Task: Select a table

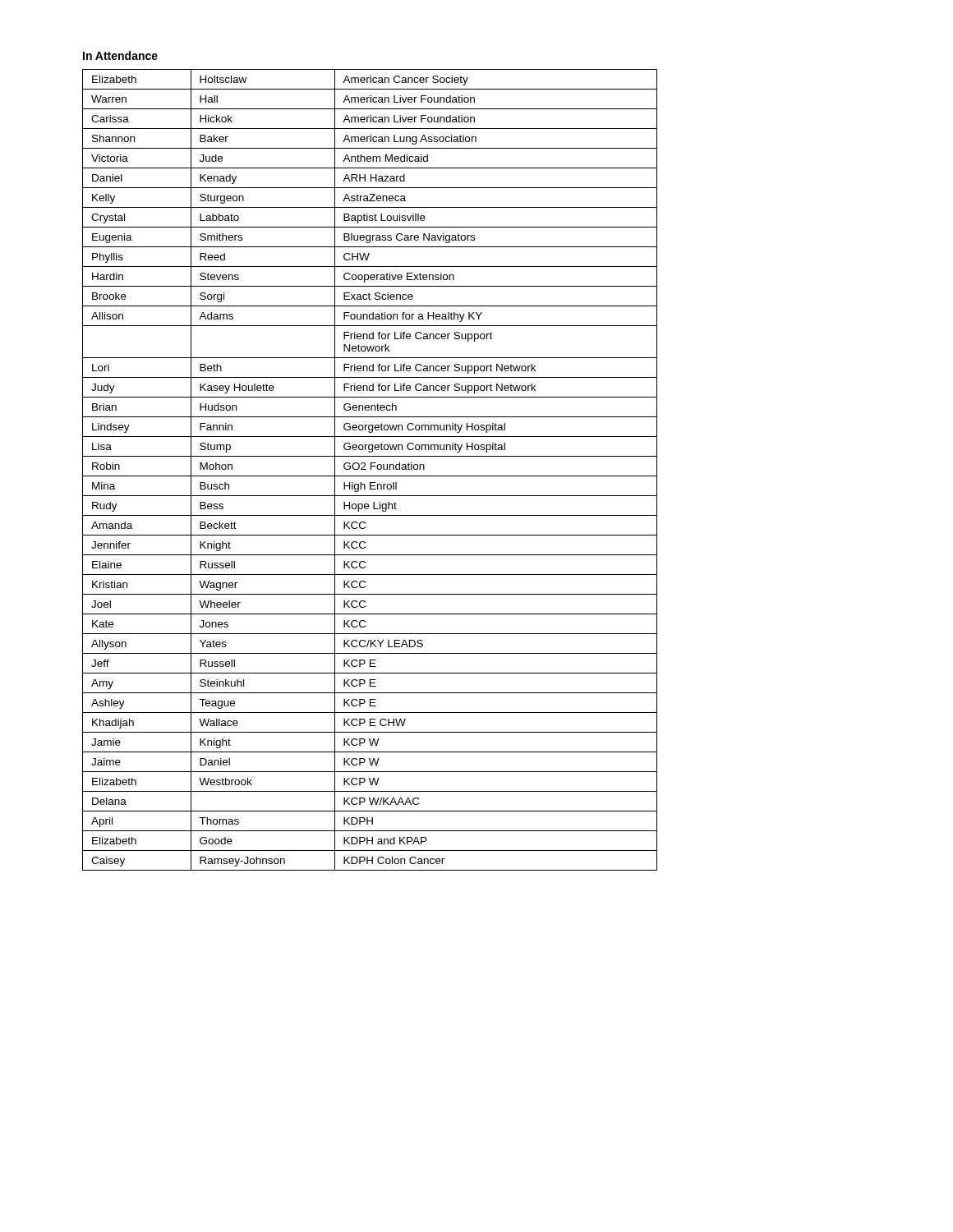Action: coord(370,470)
